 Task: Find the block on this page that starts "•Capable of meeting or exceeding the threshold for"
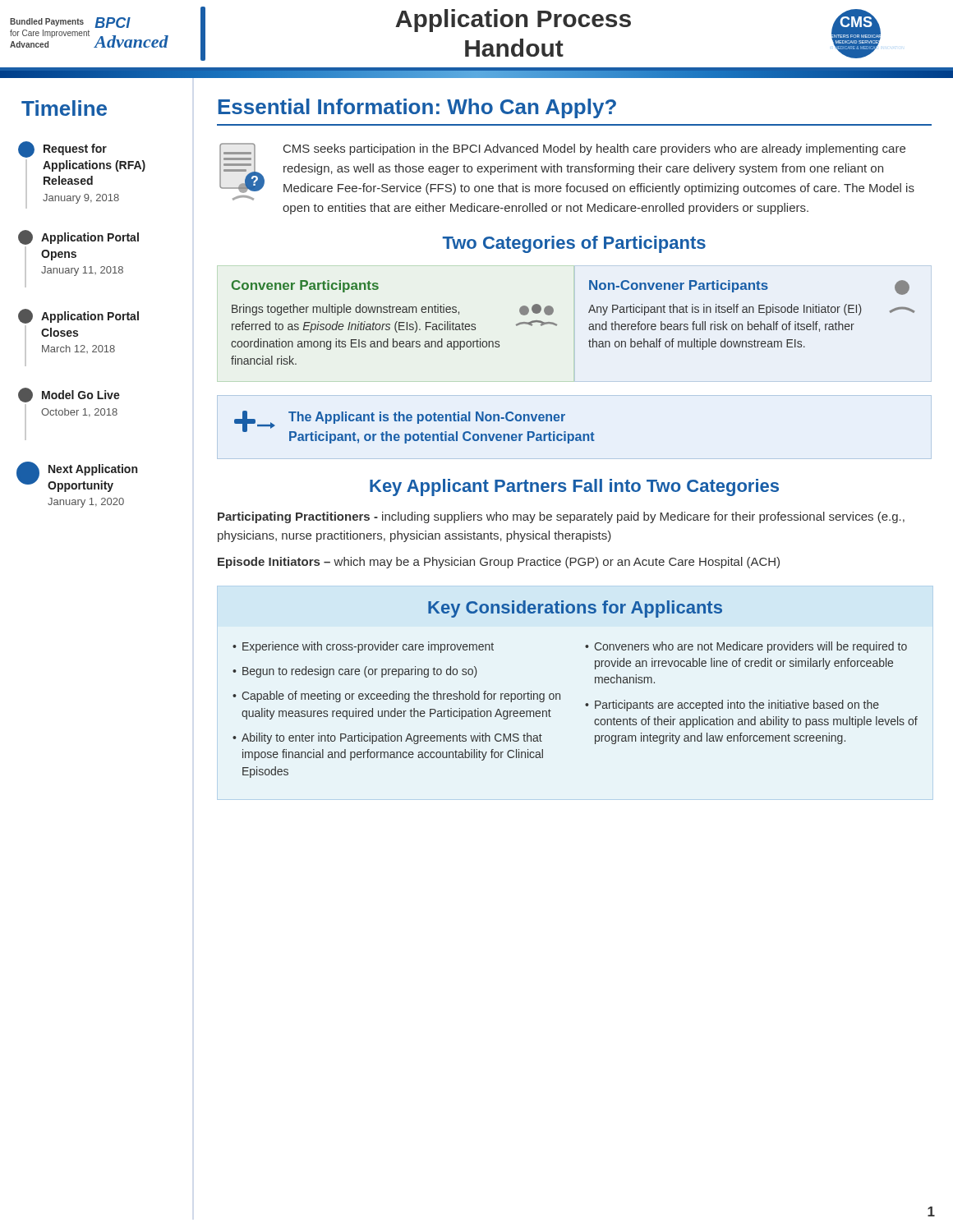[x=399, y=704]
